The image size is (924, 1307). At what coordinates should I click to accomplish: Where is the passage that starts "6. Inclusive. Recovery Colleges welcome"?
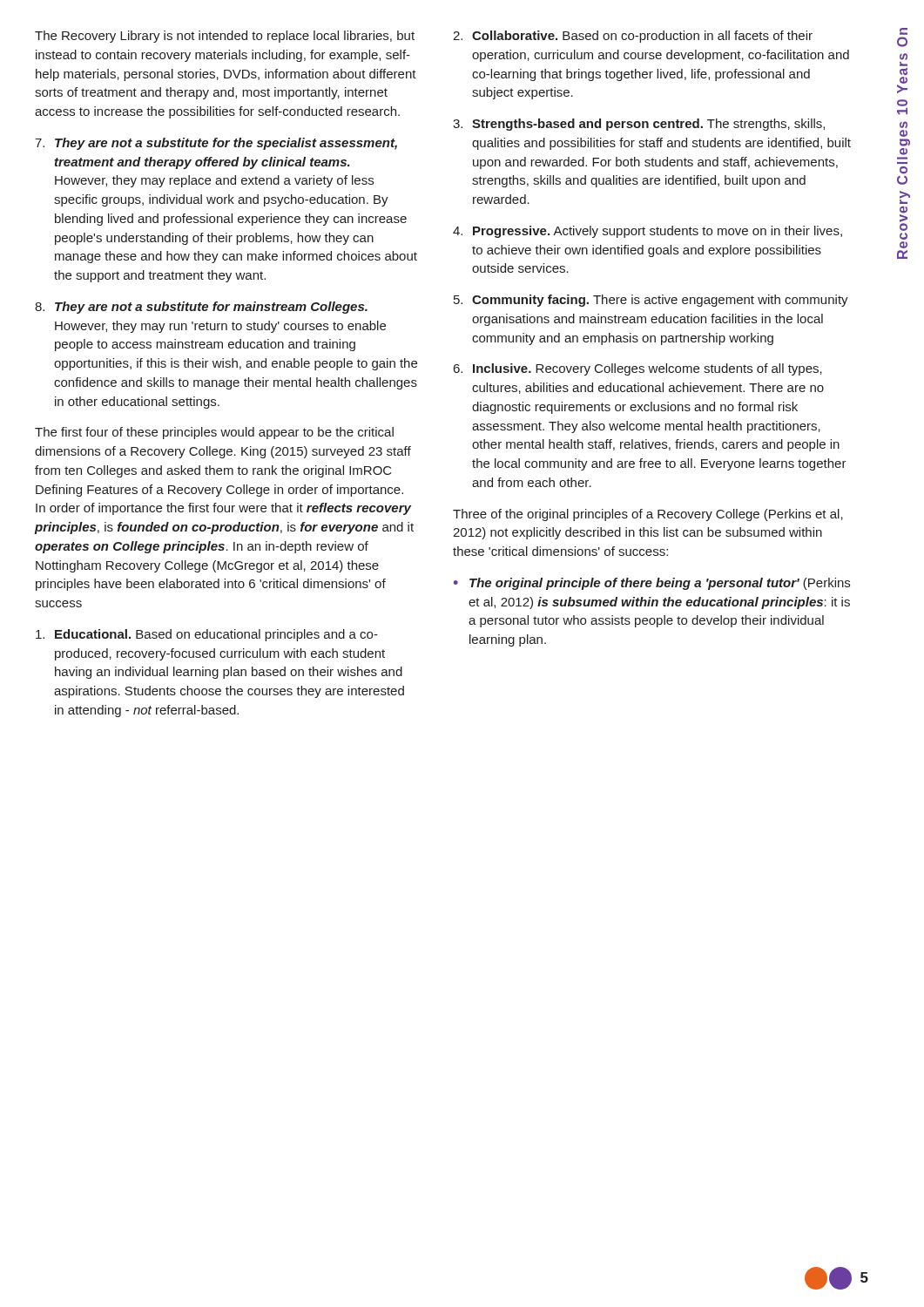click(653, 425)
